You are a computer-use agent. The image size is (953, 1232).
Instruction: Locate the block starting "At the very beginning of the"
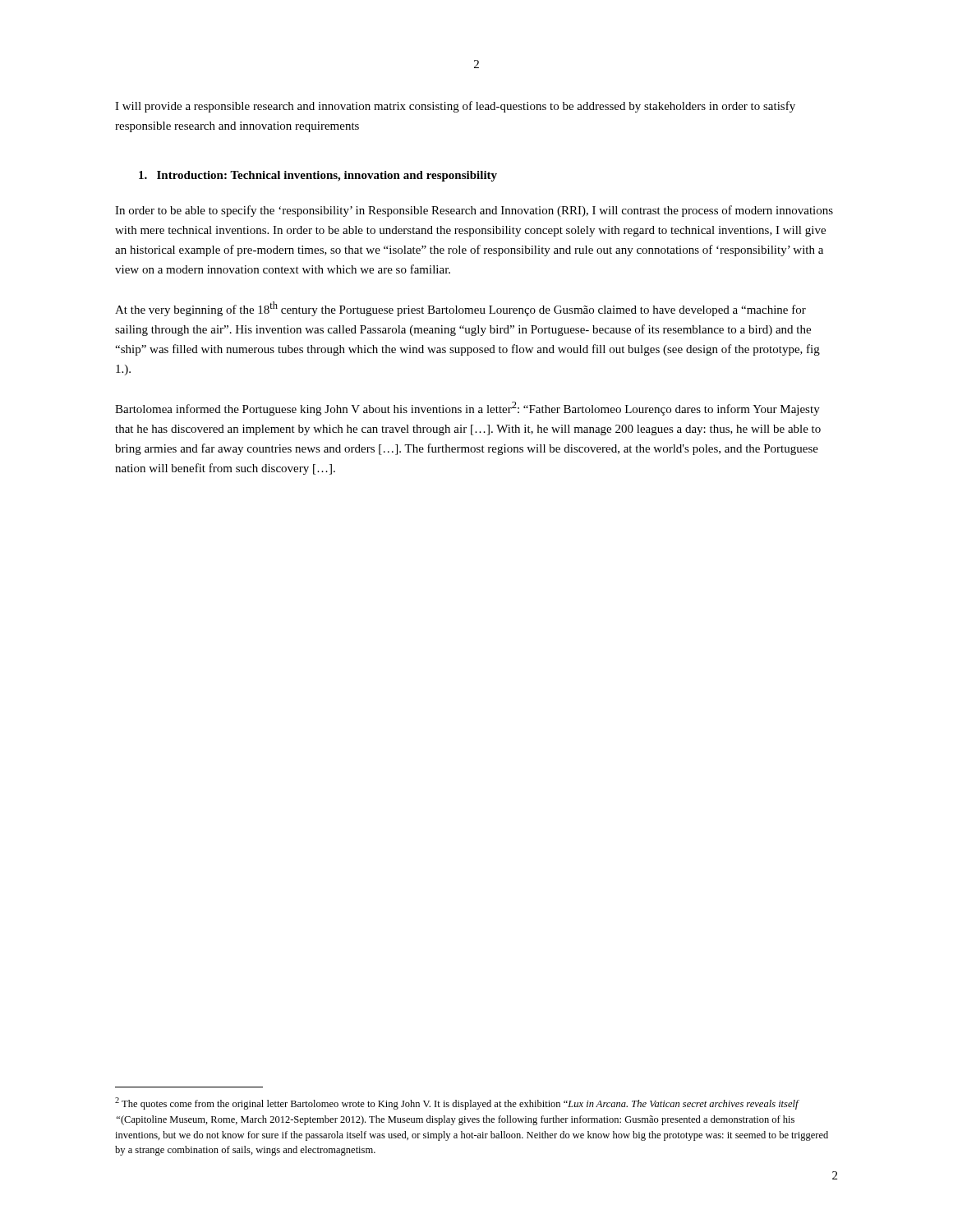click(467, 338)
